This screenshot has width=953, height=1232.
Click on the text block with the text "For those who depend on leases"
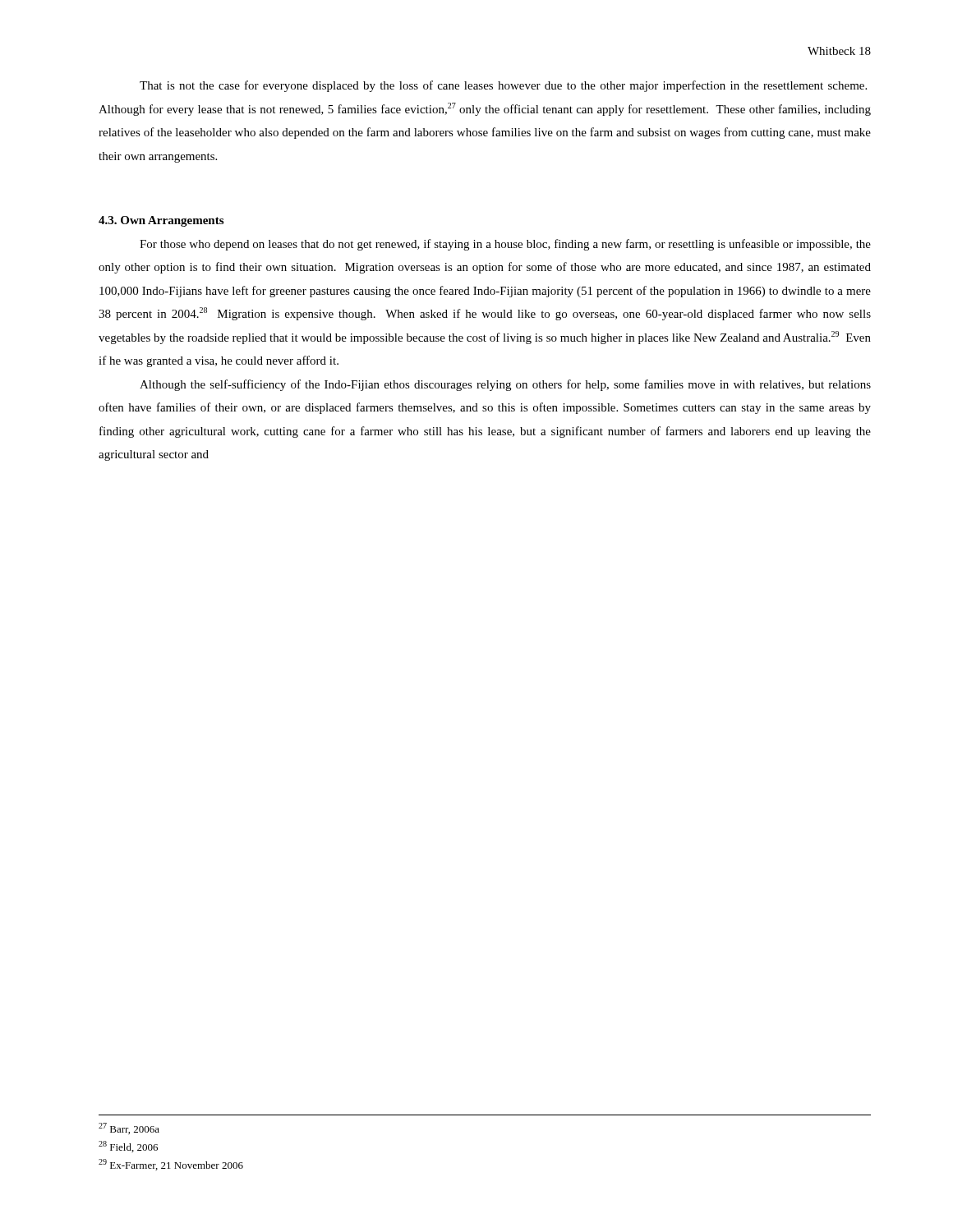(x=485, y=302)
